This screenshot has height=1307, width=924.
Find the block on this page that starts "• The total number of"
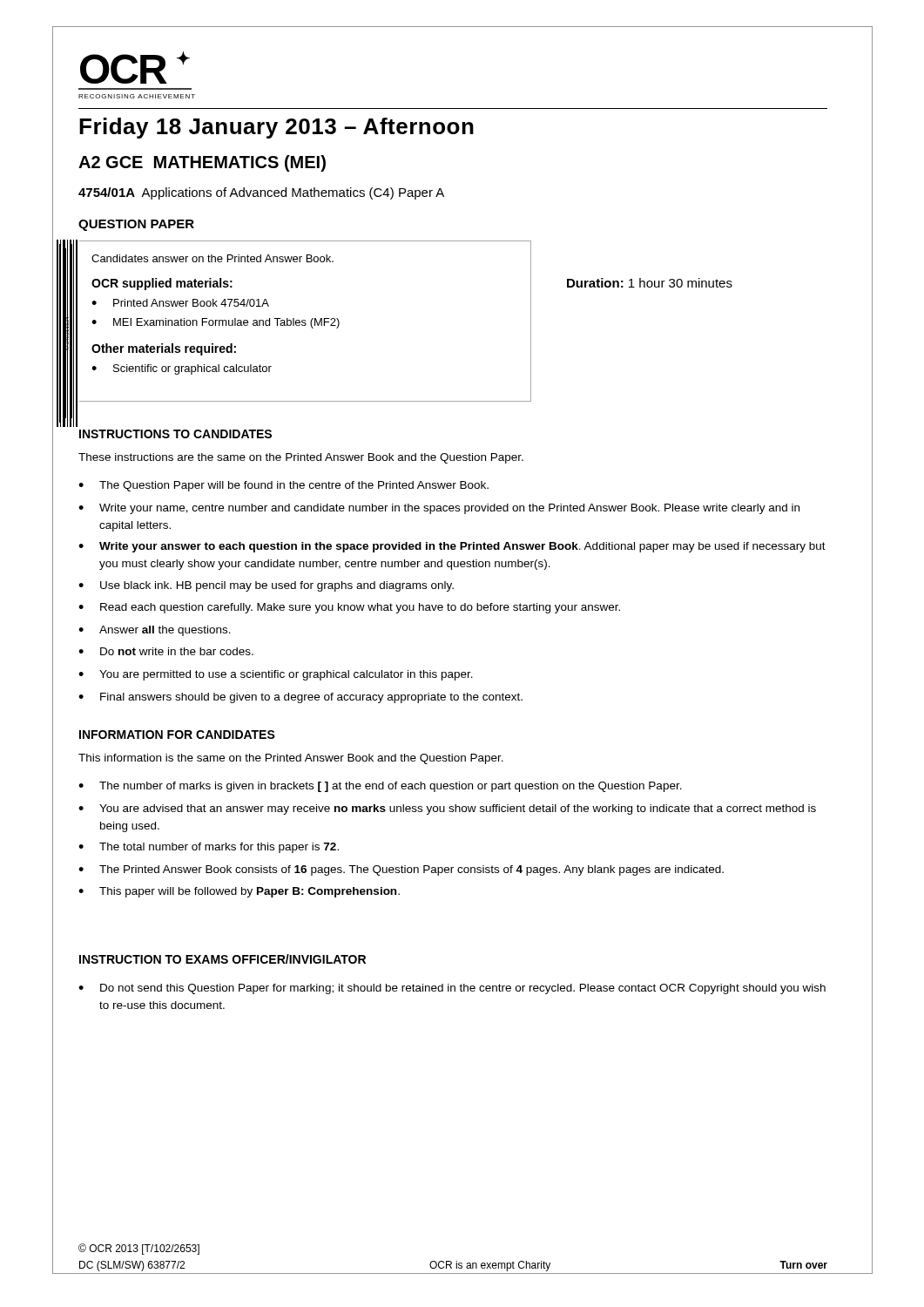(209, 848)
